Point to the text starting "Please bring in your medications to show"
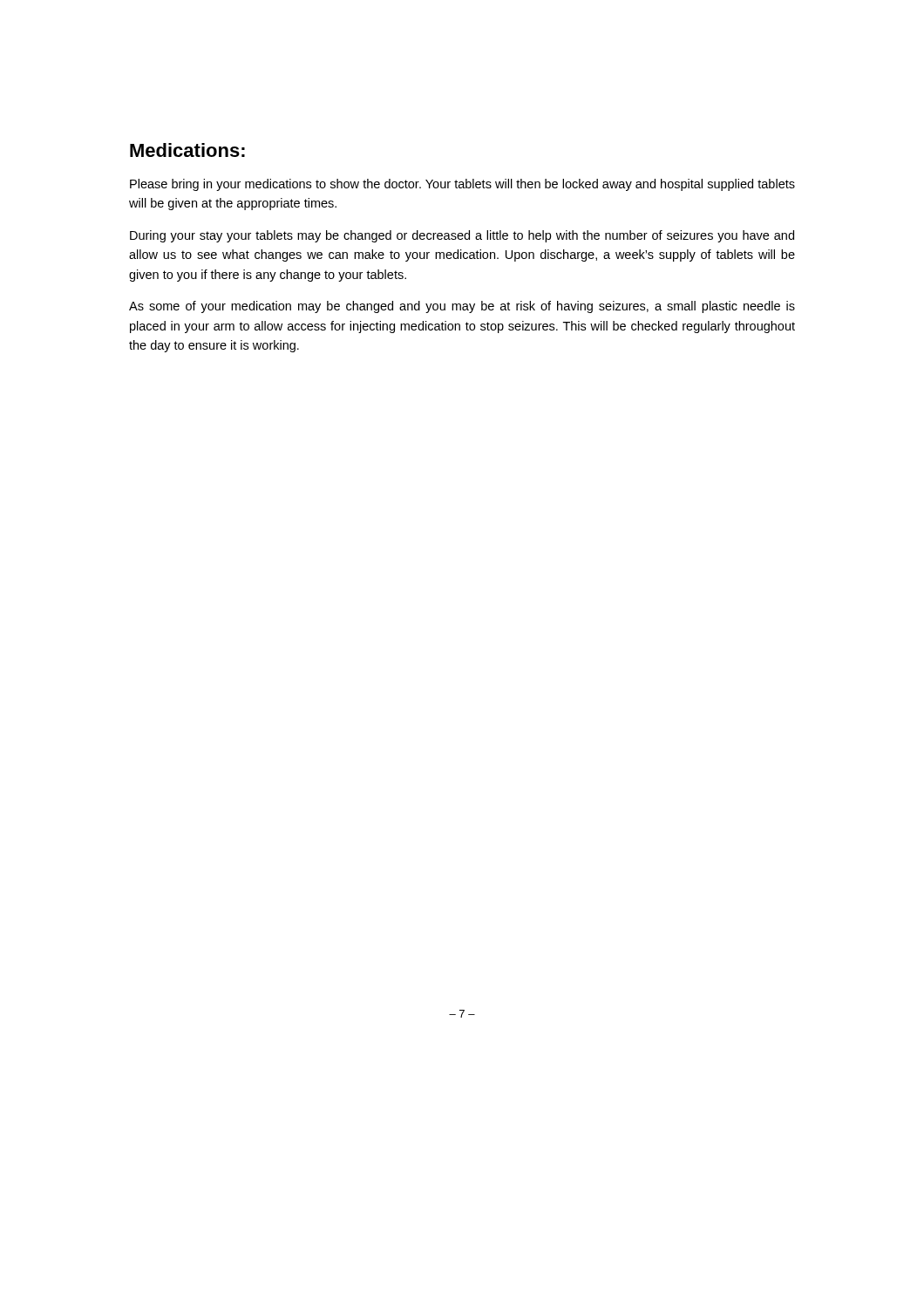This screenshot has width=924, height=1308. 462,194
